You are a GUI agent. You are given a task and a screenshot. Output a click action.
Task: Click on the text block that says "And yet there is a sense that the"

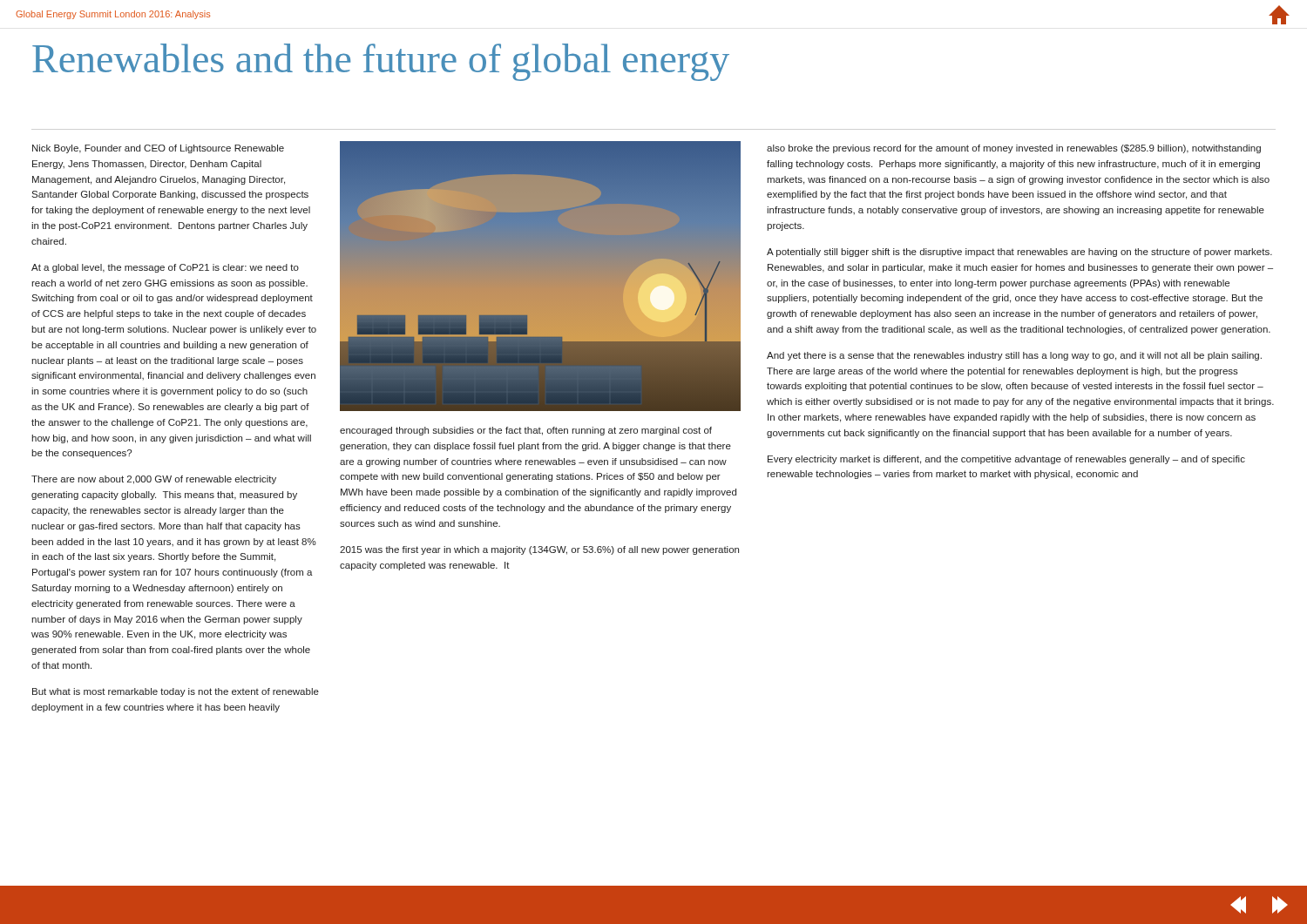coord(1021,394)
